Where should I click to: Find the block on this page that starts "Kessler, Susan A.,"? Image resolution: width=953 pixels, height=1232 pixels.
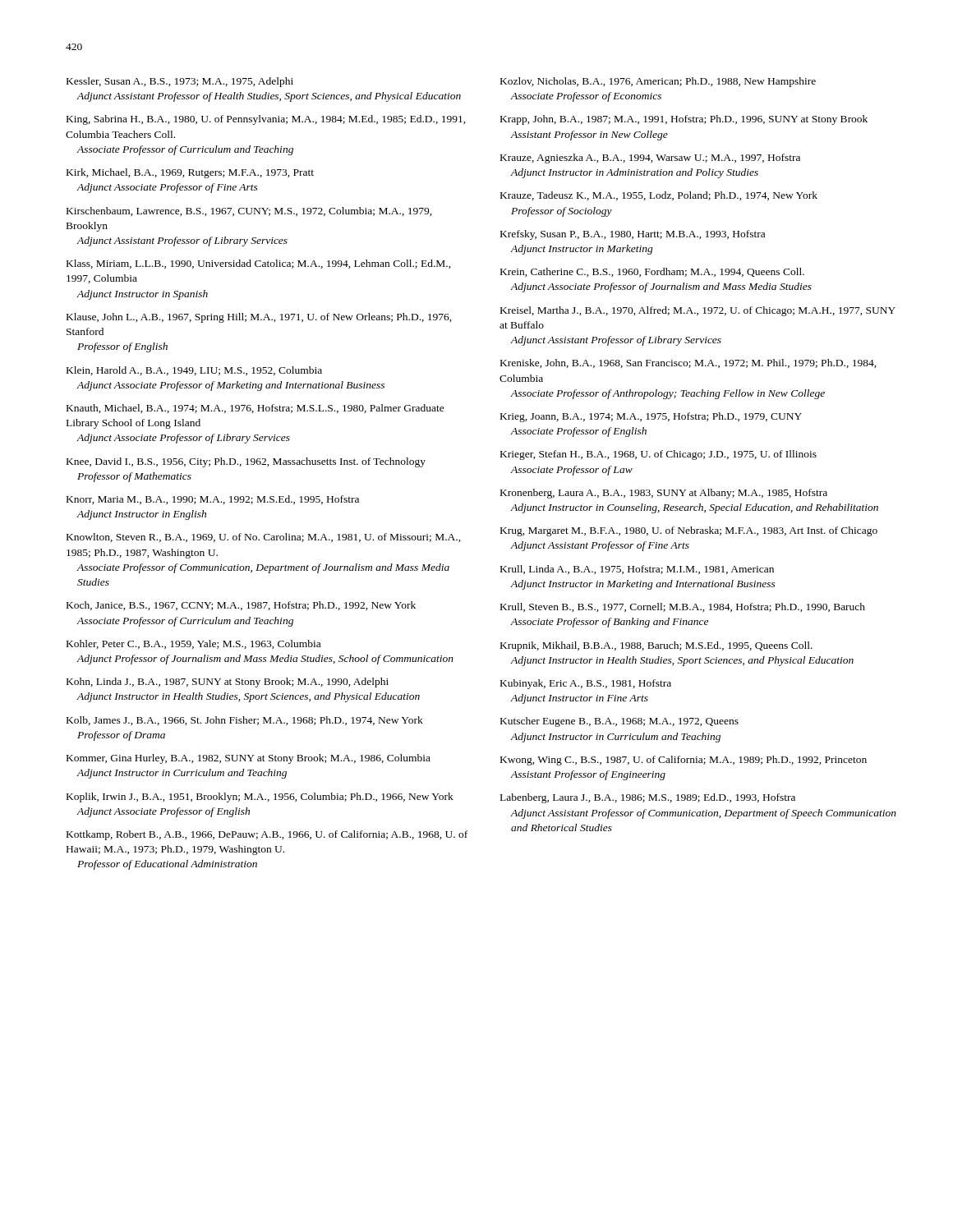coord(268,89)
